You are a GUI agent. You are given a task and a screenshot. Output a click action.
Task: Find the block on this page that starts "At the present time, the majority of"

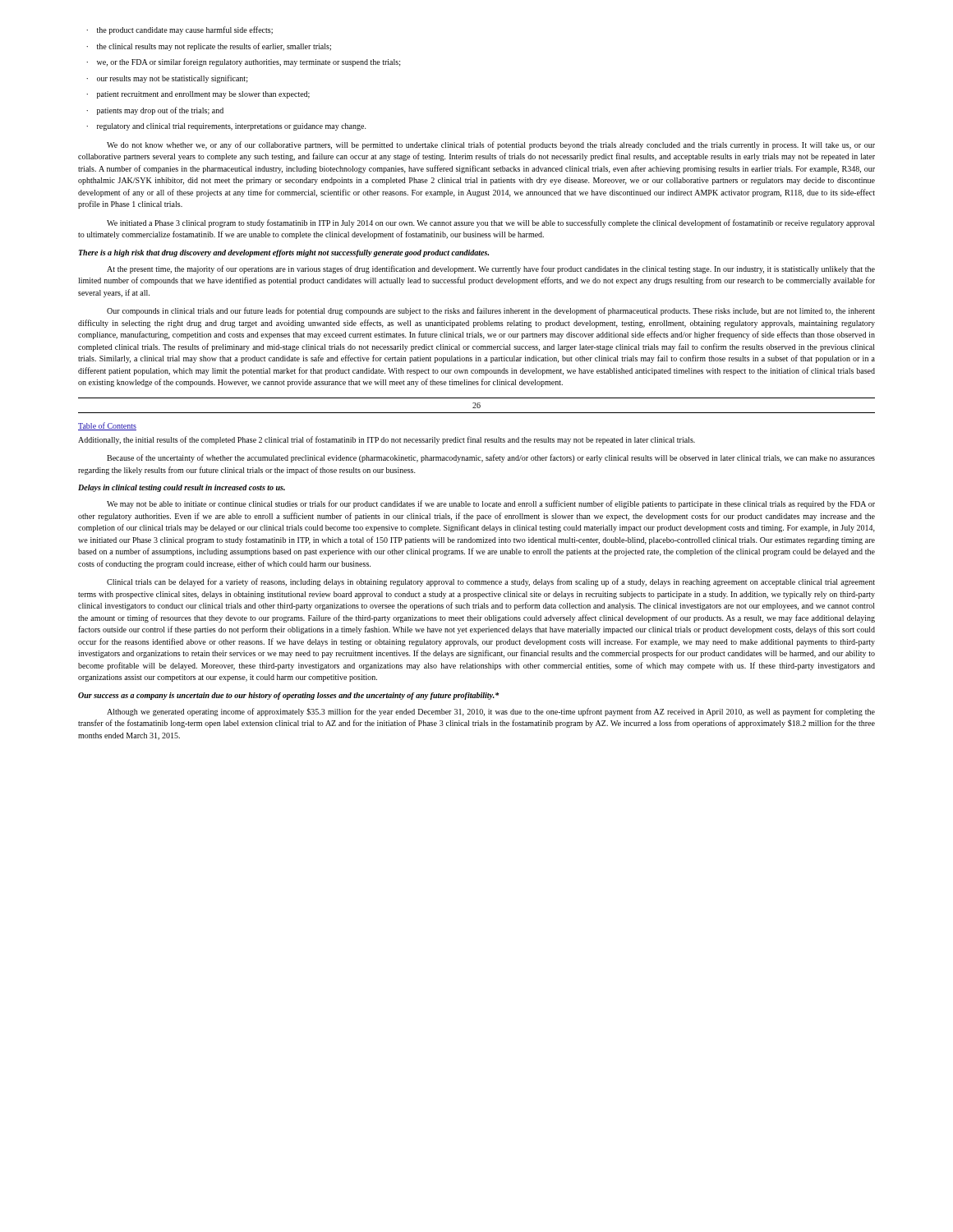pyautogui.click(x=476, y=280)
